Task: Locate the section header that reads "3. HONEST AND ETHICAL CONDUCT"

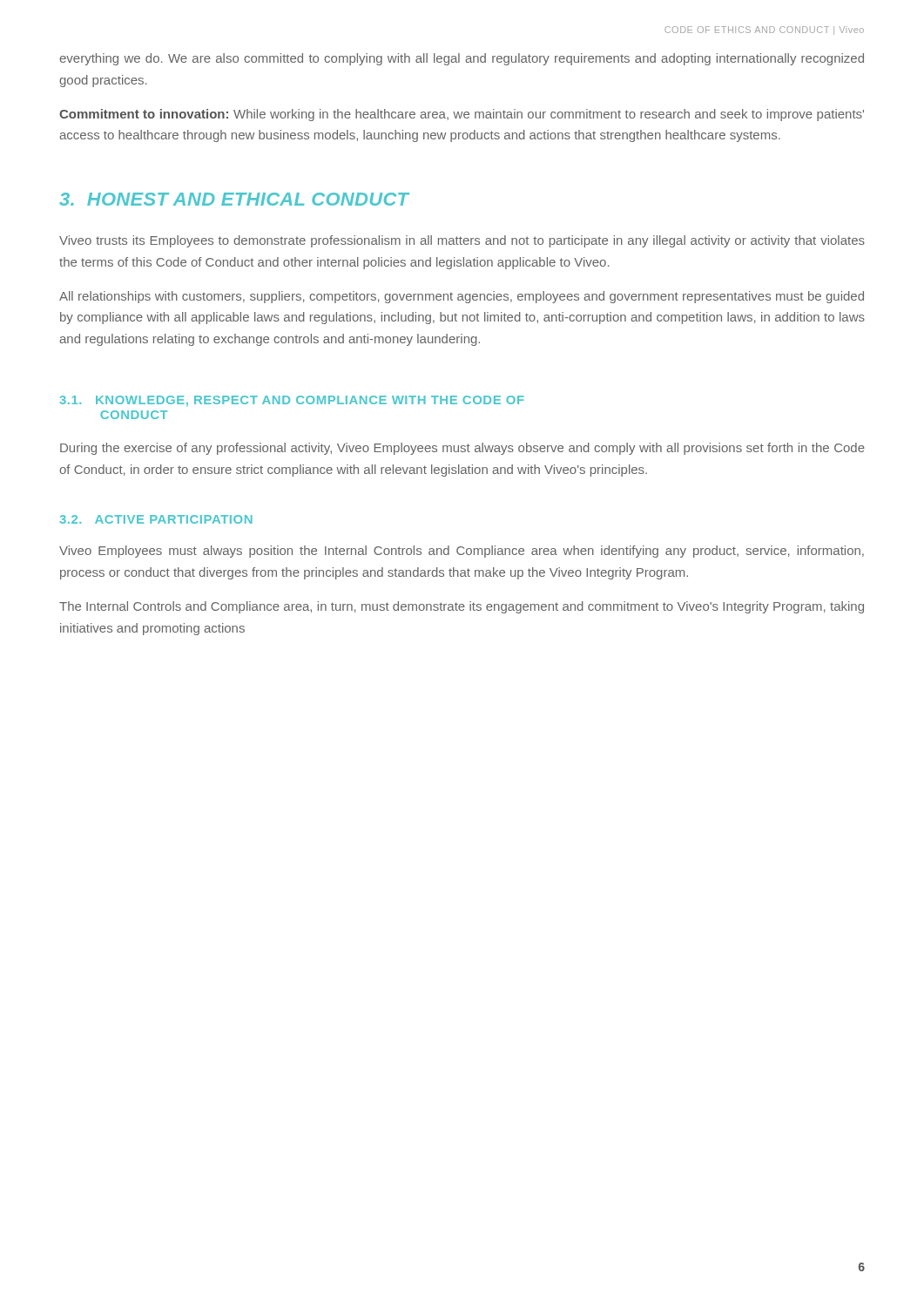Action: coord(234,199)
